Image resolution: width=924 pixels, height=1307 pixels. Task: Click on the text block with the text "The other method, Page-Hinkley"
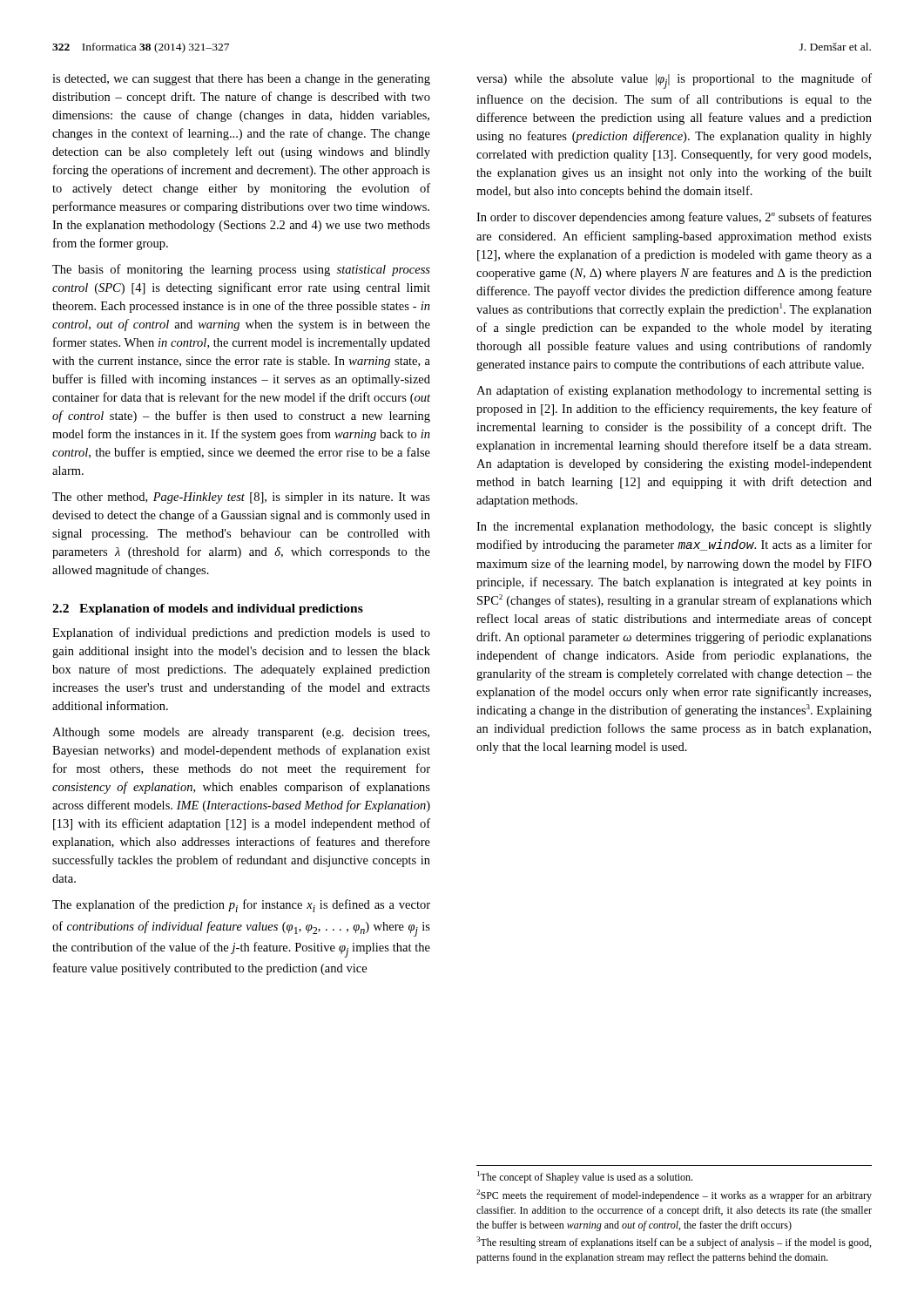pos(241,534)
